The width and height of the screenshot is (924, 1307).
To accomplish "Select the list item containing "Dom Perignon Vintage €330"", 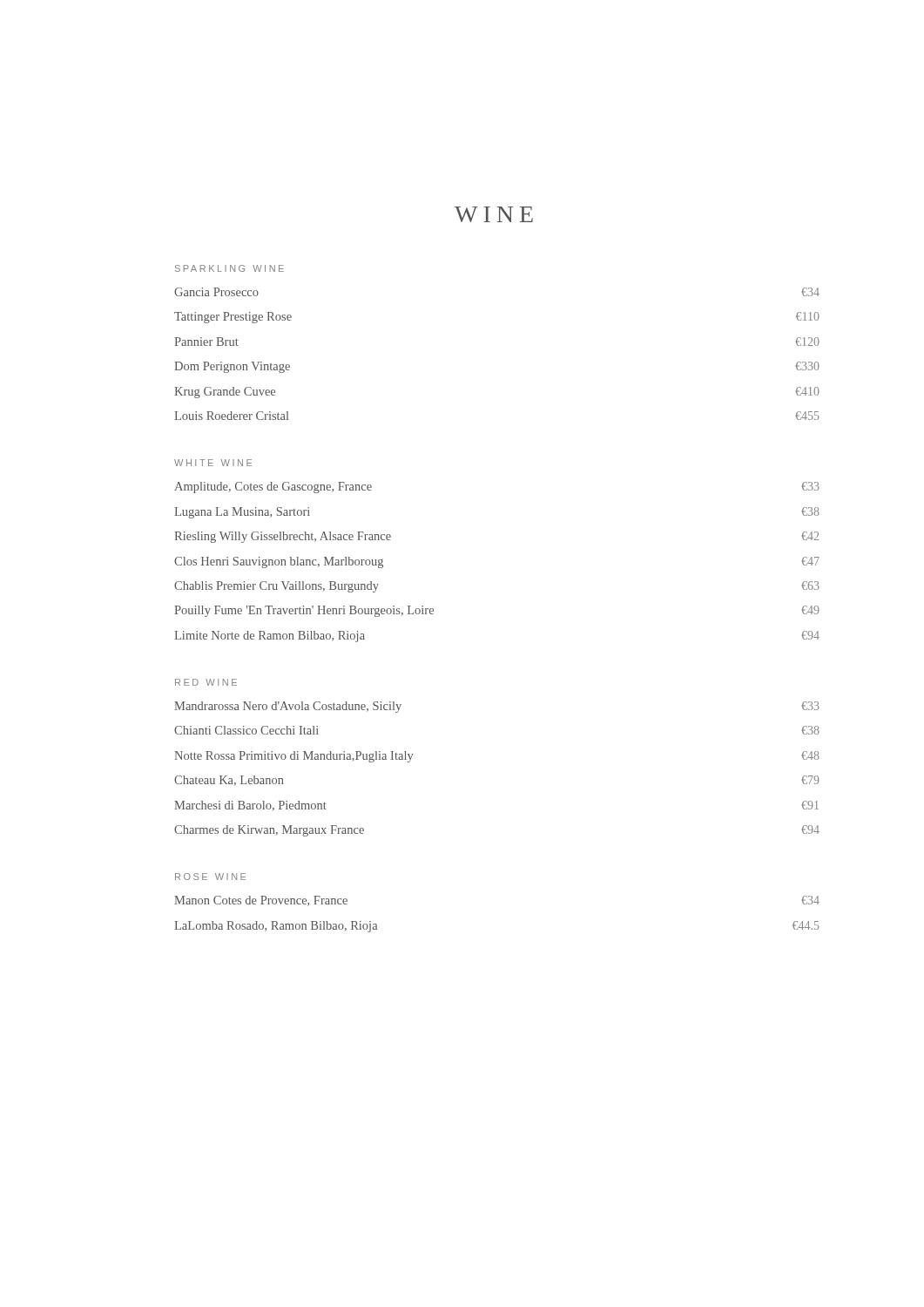I will coord(231,367).
